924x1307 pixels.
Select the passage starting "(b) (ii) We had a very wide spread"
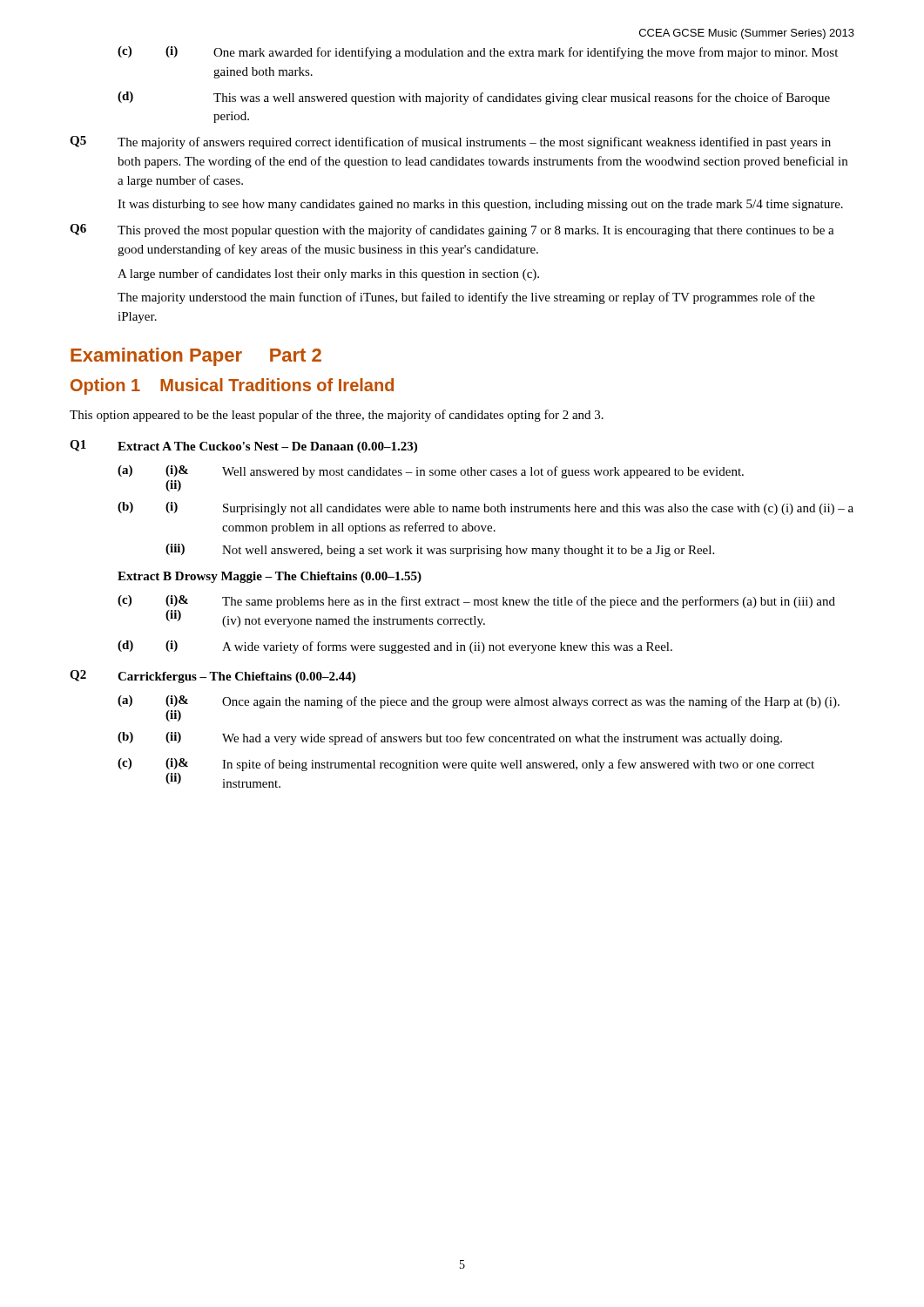click(x=462, y=739)
